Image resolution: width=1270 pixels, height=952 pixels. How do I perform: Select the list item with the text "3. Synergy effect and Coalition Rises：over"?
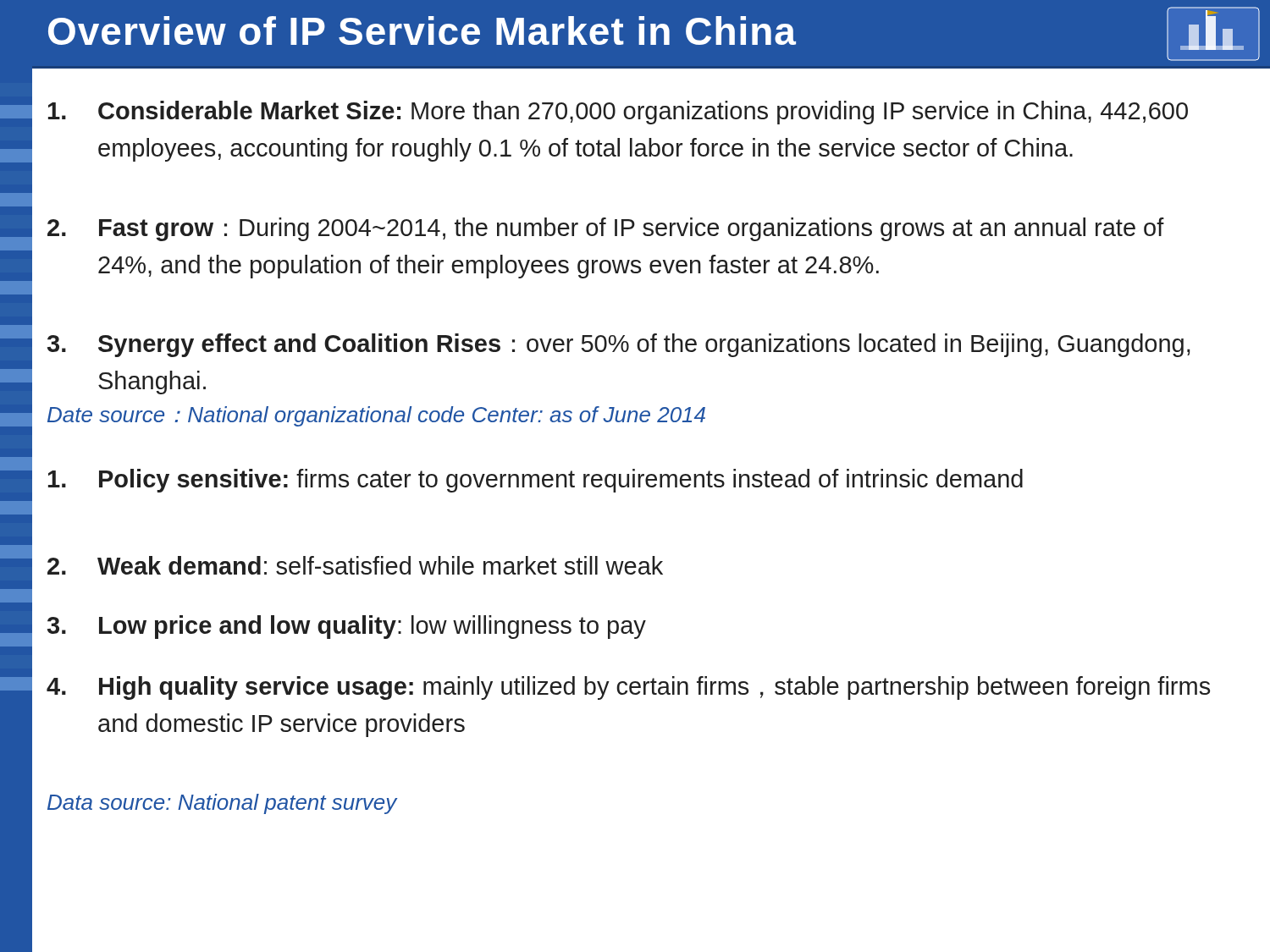click(x=635, y=363)
